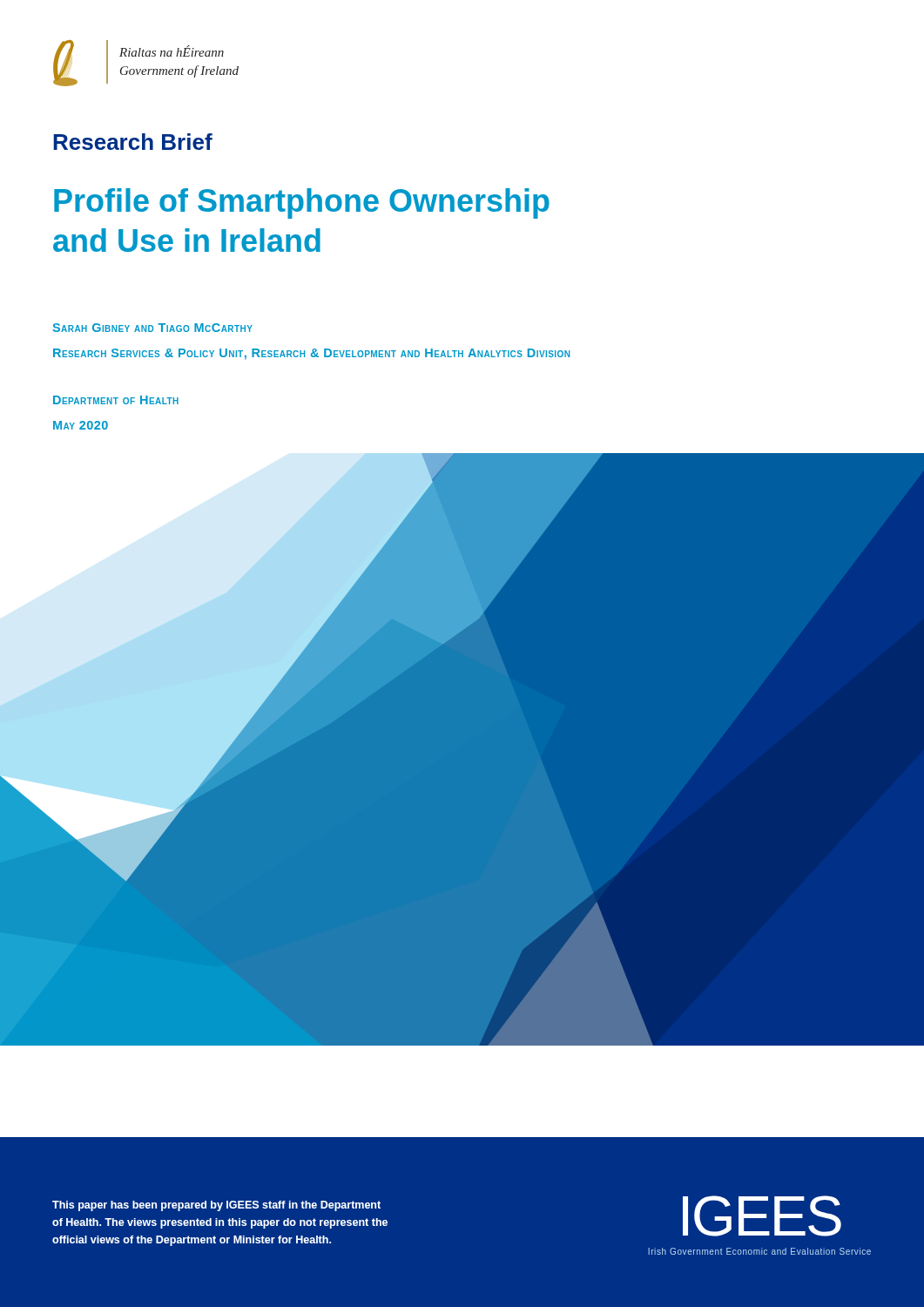The height and width of the screenshot is (1307, 924).
Task: Select the text starting "Department of Health"
Action: (116, 400)
